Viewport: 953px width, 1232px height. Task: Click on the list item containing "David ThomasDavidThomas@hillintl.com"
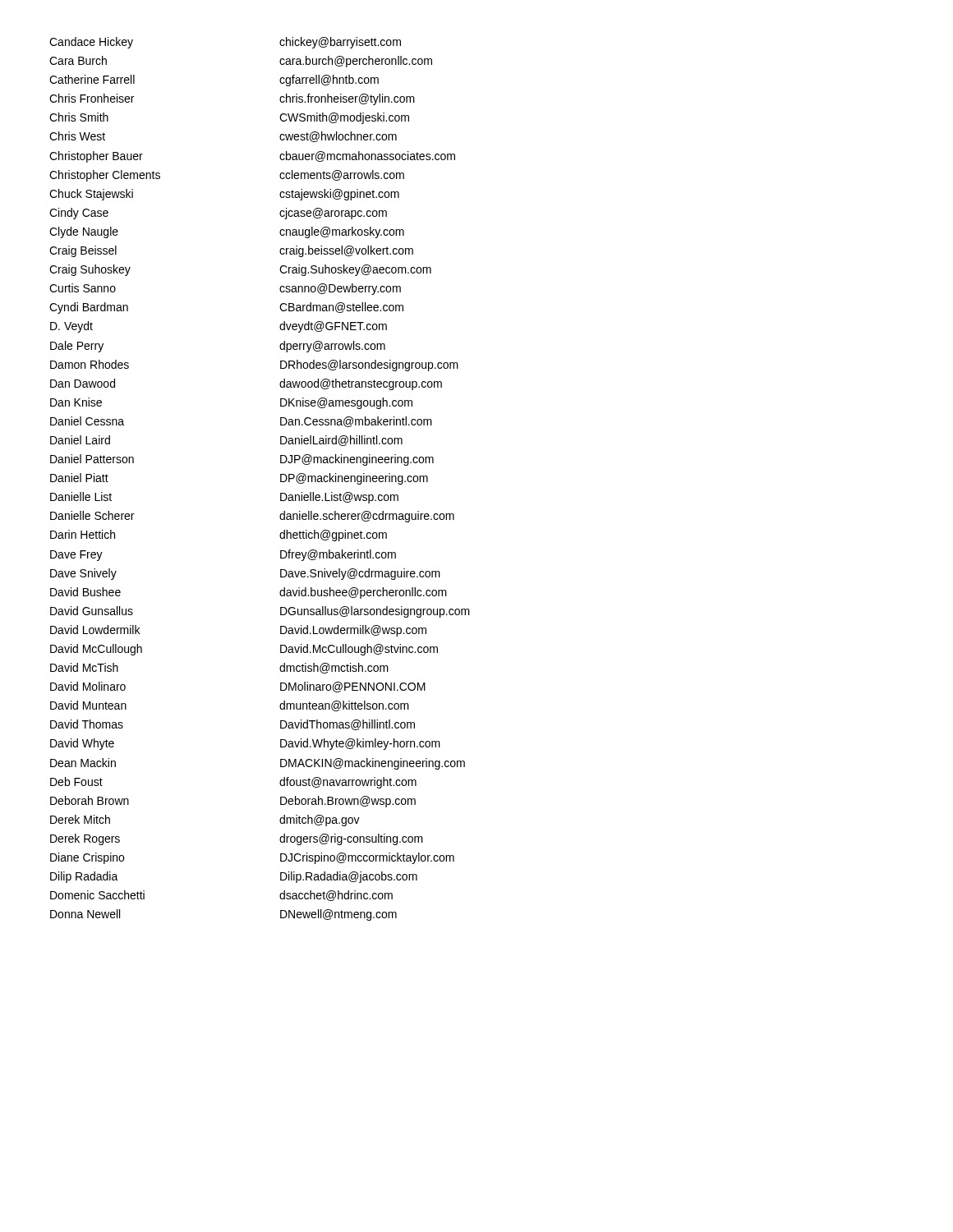85,725
